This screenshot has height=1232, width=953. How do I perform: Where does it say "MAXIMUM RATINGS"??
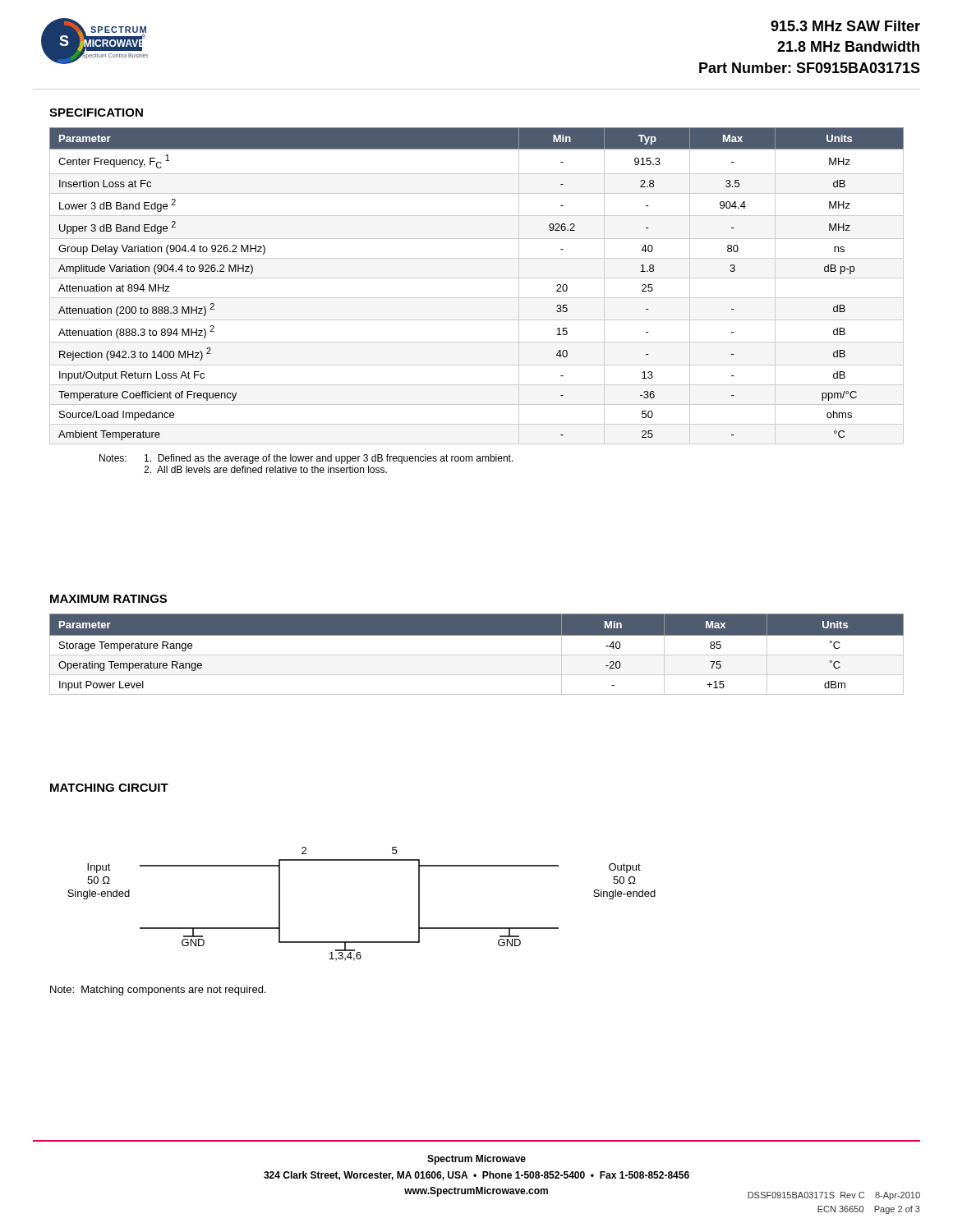pos(108,598)
